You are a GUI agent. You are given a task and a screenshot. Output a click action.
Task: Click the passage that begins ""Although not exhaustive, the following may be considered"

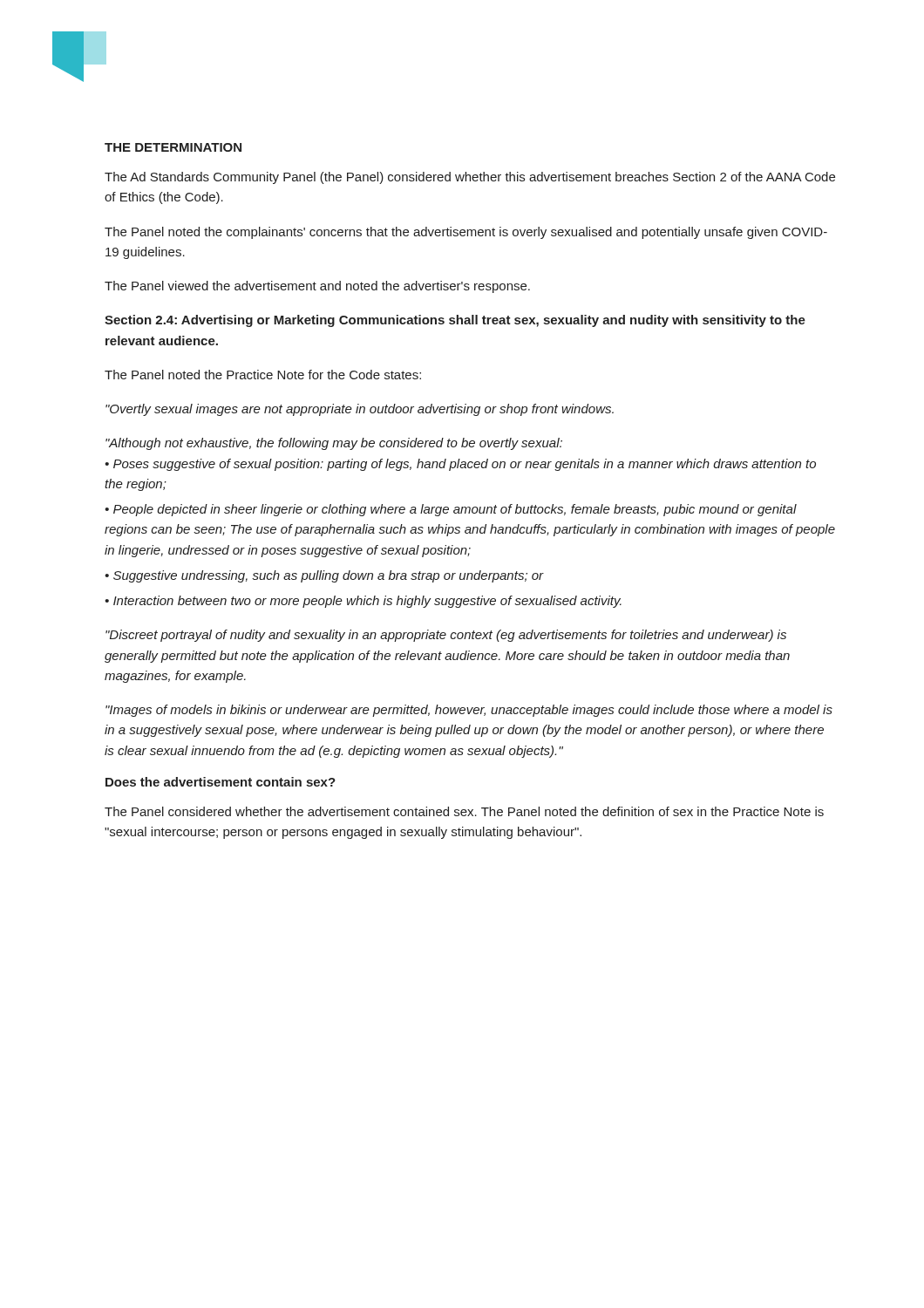[334, 443]
